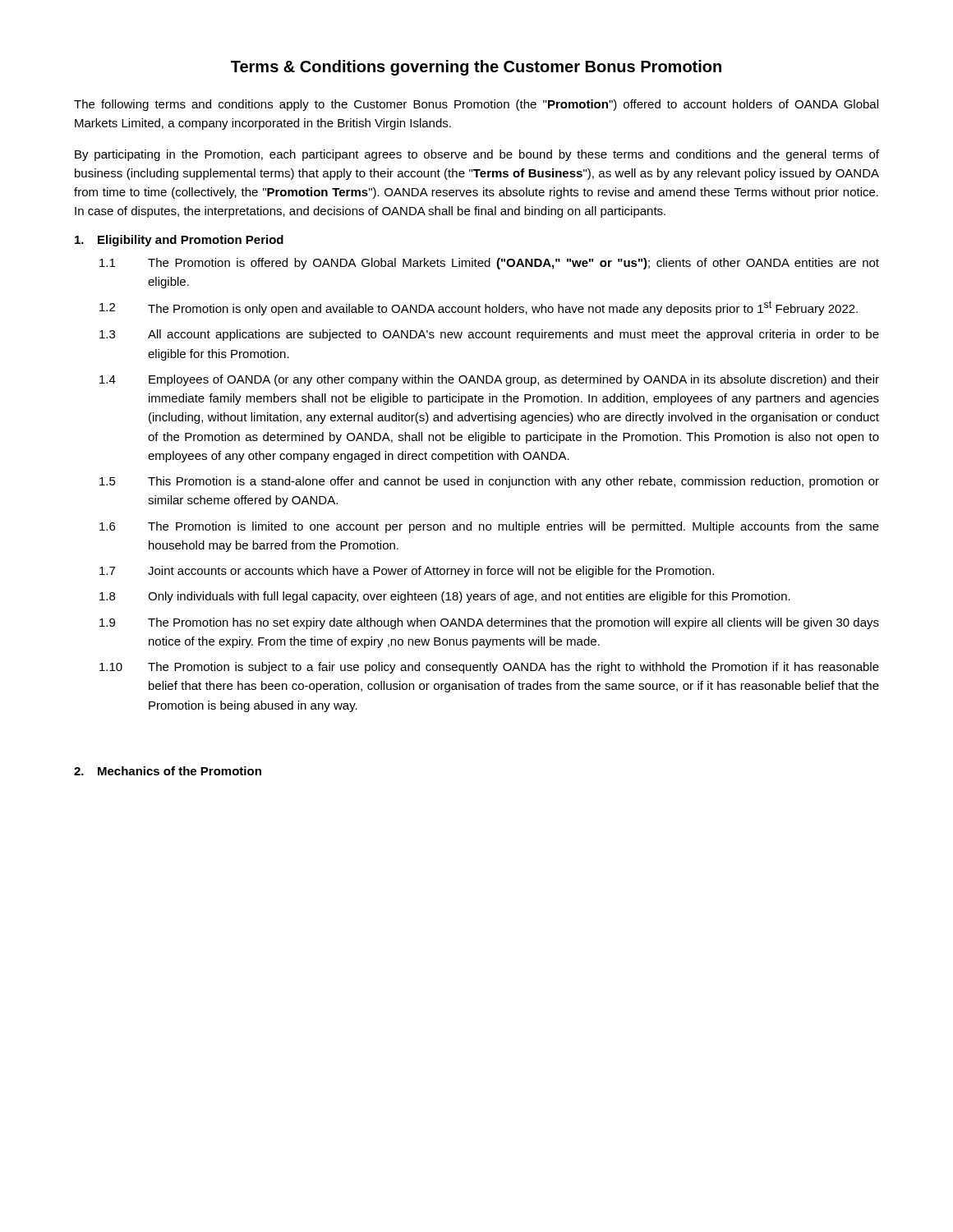Image resolution: width=953 pixels, height=1232 pixels.
Task: Locate the element starting "10 The Promotion is subject to a fair"
Action: pyautogui.click(x=476, y=686)
